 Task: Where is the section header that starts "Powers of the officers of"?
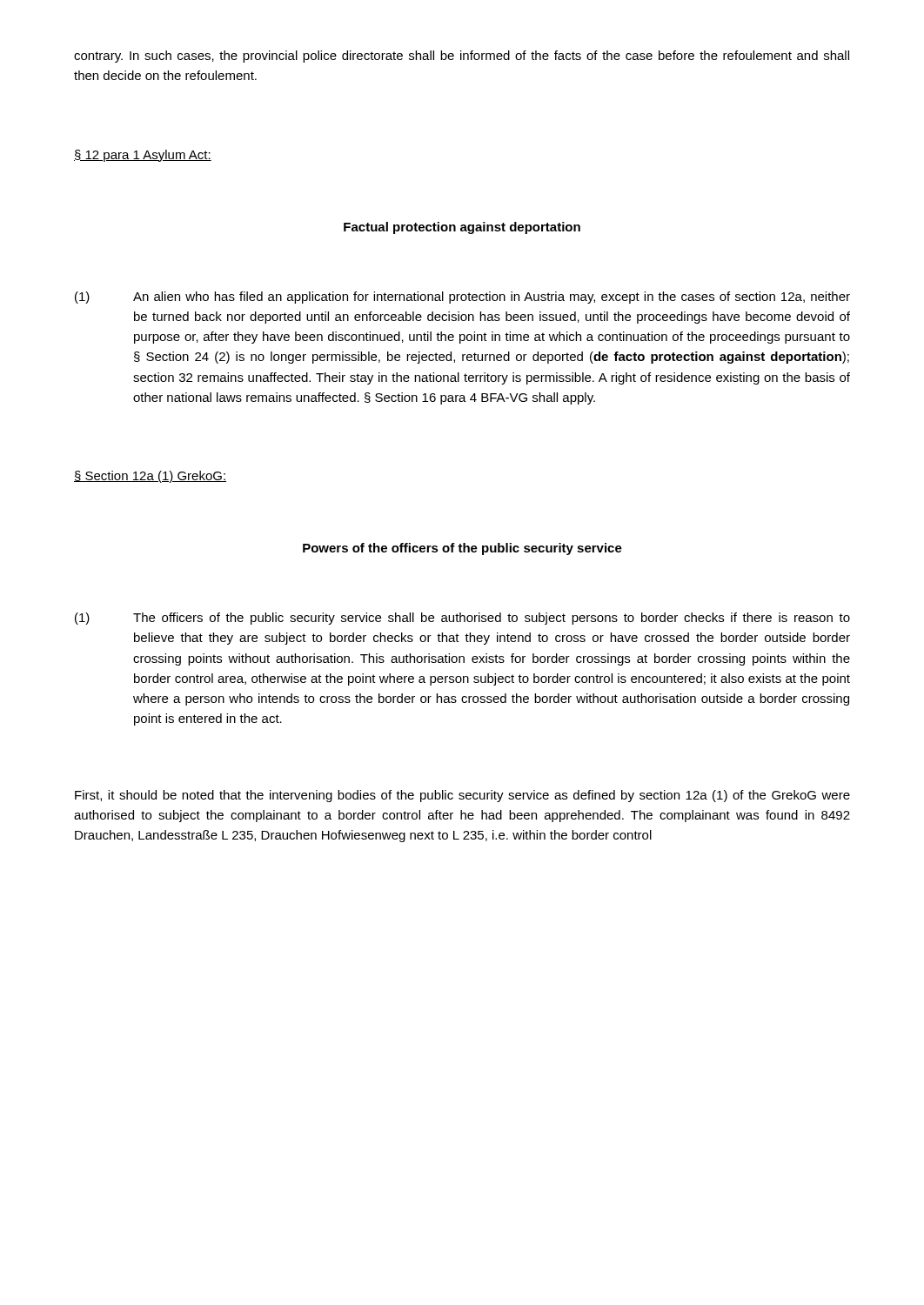462,548
